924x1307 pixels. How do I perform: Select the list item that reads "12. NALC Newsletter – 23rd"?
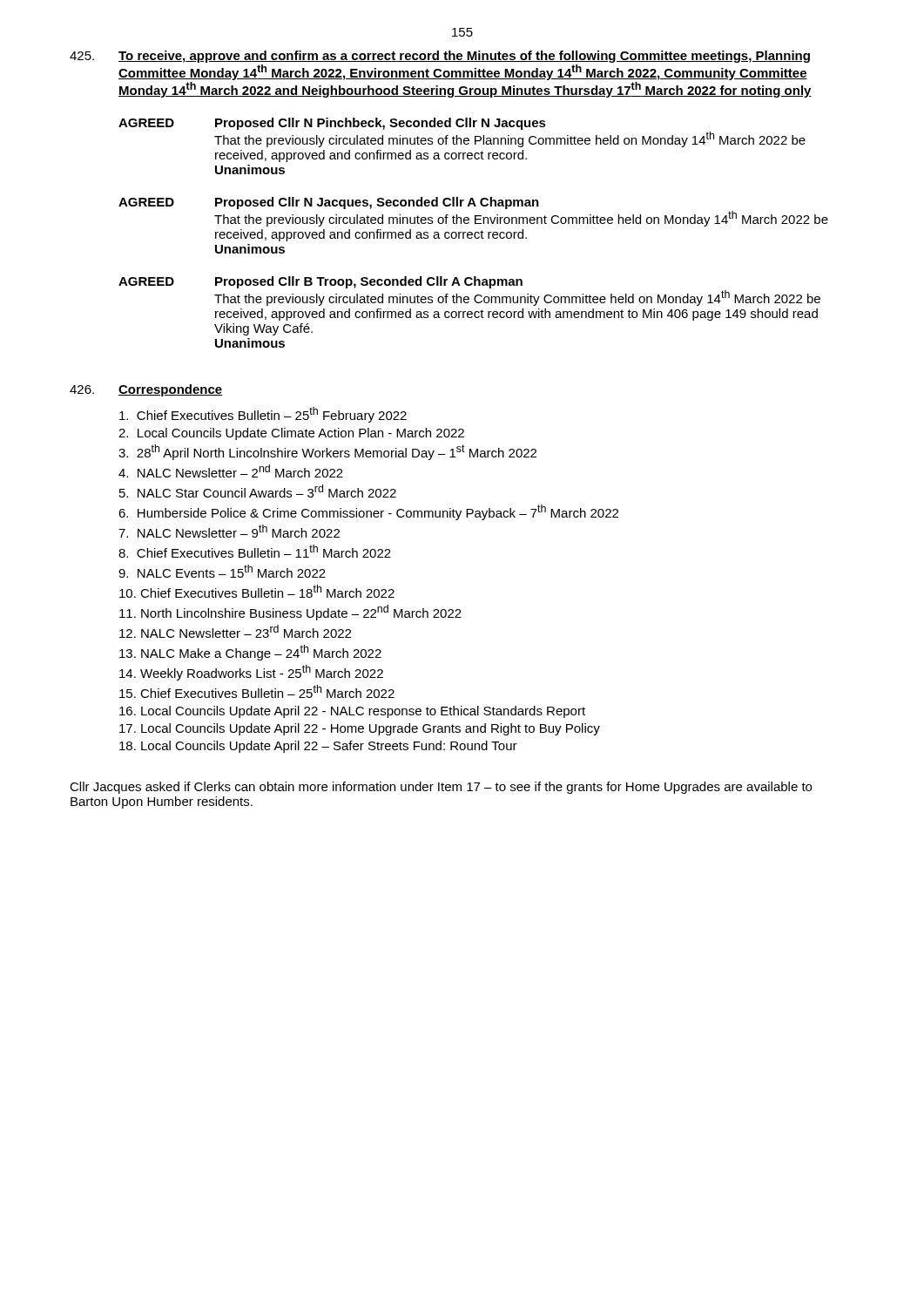point(235,632)
